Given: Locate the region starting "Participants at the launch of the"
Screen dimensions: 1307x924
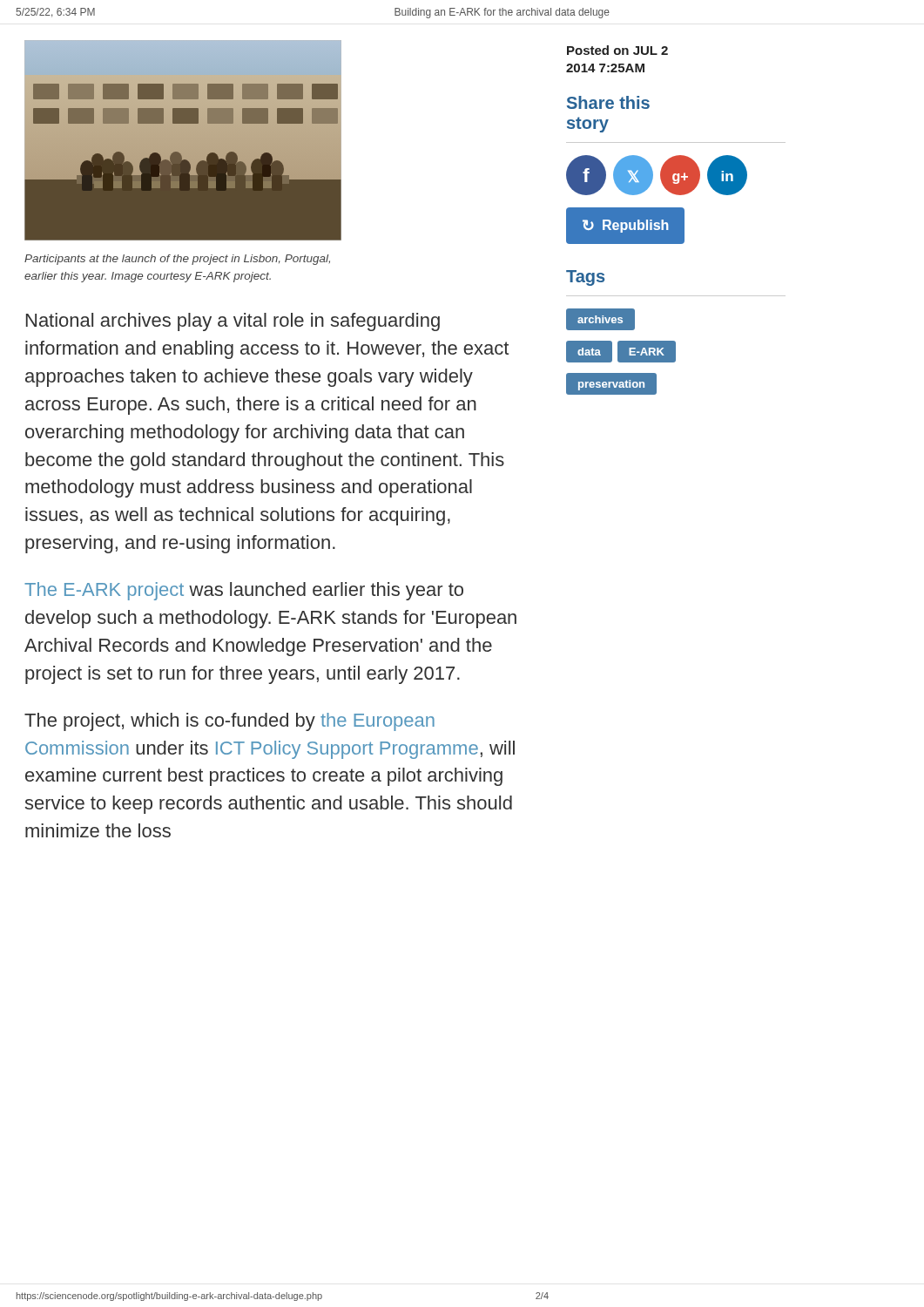Looking at the screenshot, I should click(x=178, y=267).
